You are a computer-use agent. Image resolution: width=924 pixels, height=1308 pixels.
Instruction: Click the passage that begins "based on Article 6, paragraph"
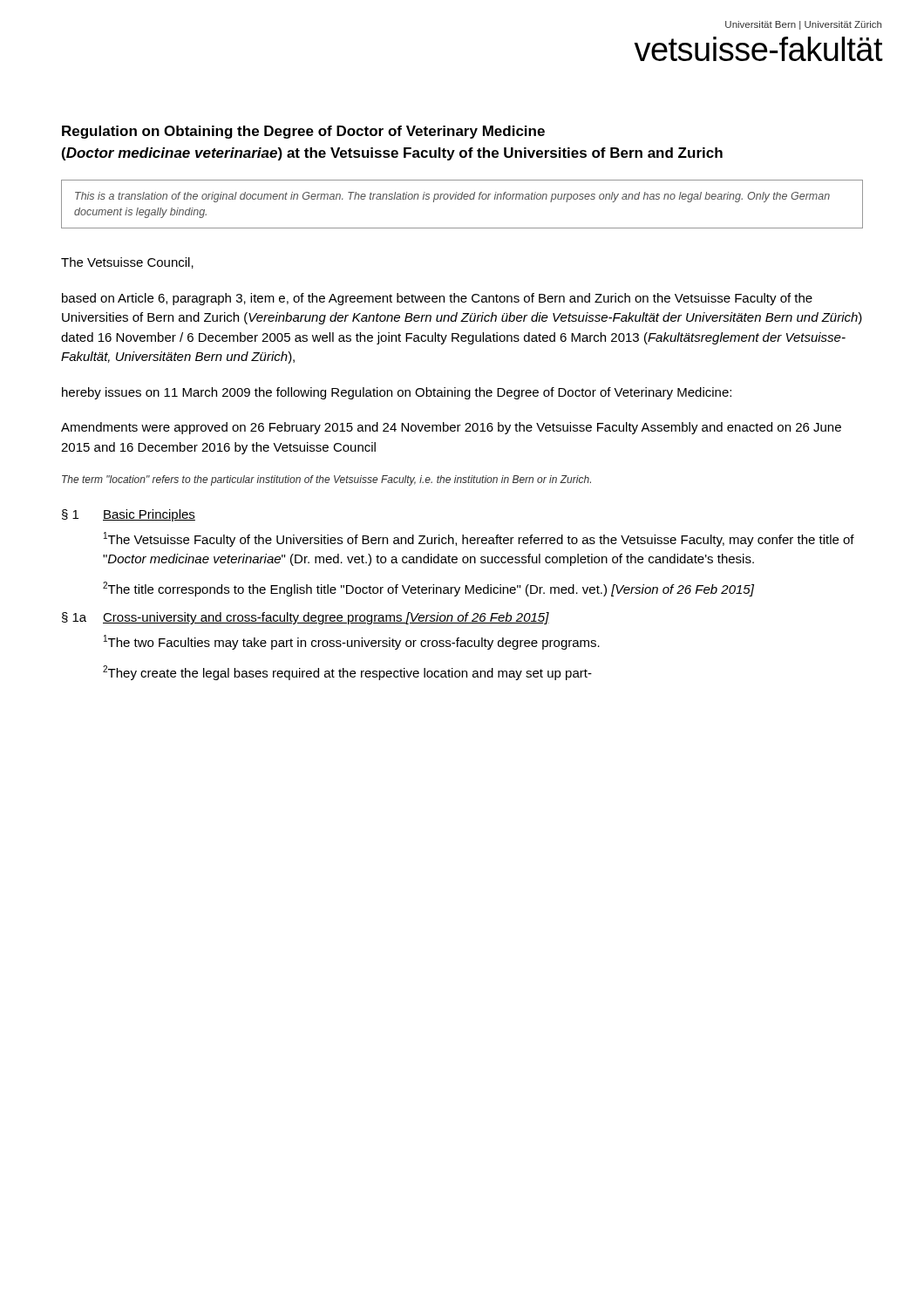pyautogui.click(x=462, y=327)
